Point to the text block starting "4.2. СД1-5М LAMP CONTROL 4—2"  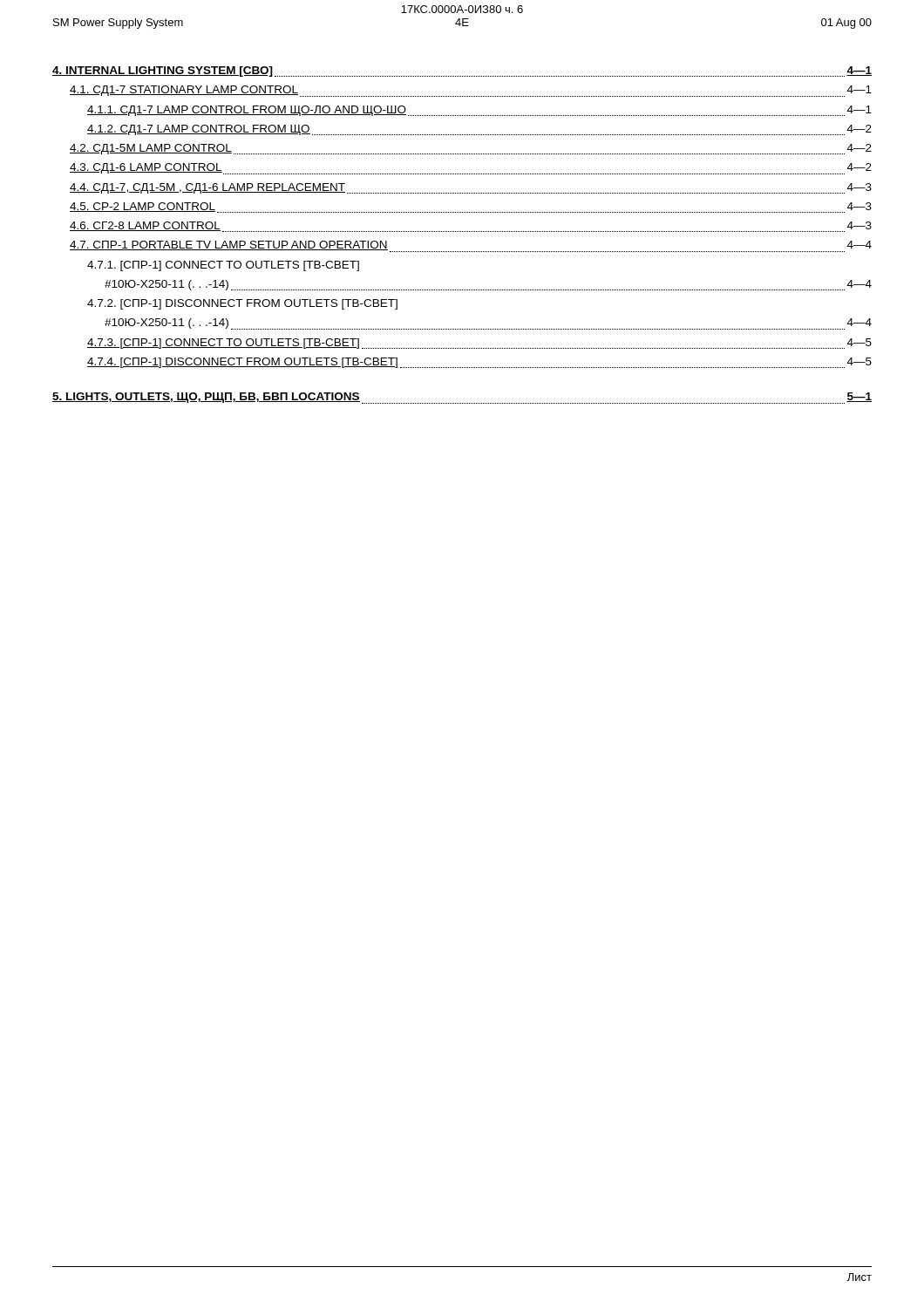pyautogui.click(x=471, y=148)
